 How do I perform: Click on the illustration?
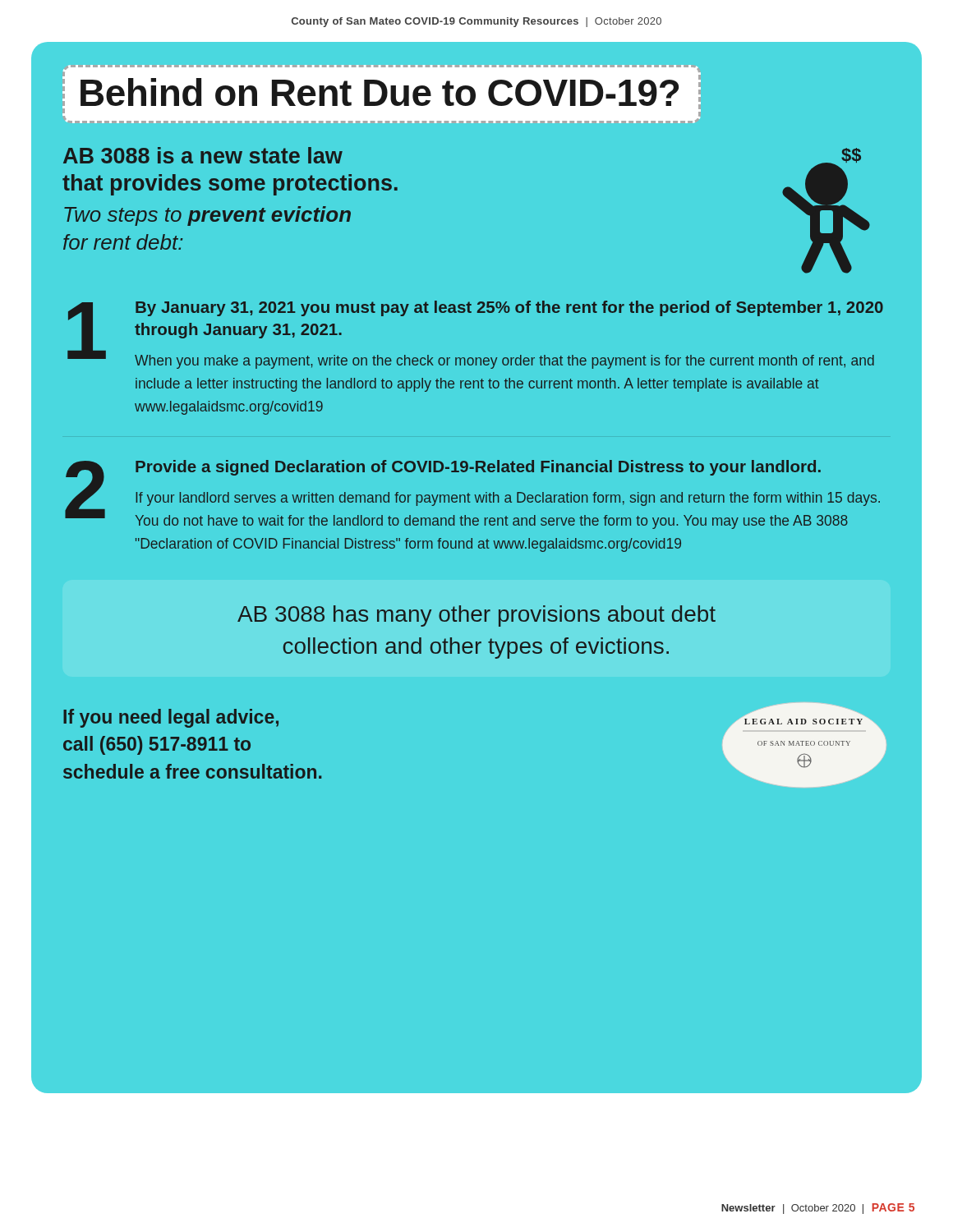[827, 208]
